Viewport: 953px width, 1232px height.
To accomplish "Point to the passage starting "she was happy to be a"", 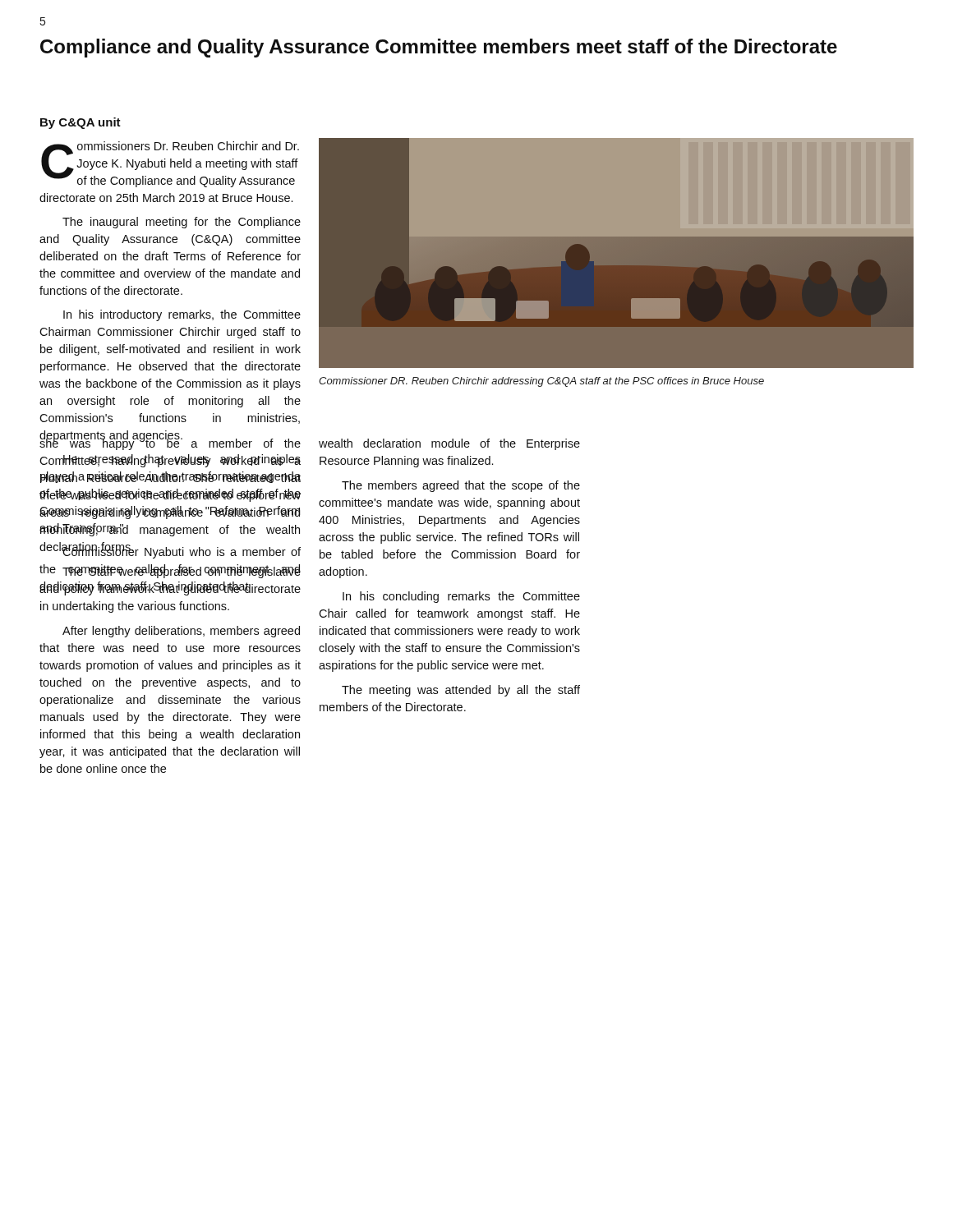I will (x=170, y=607).
